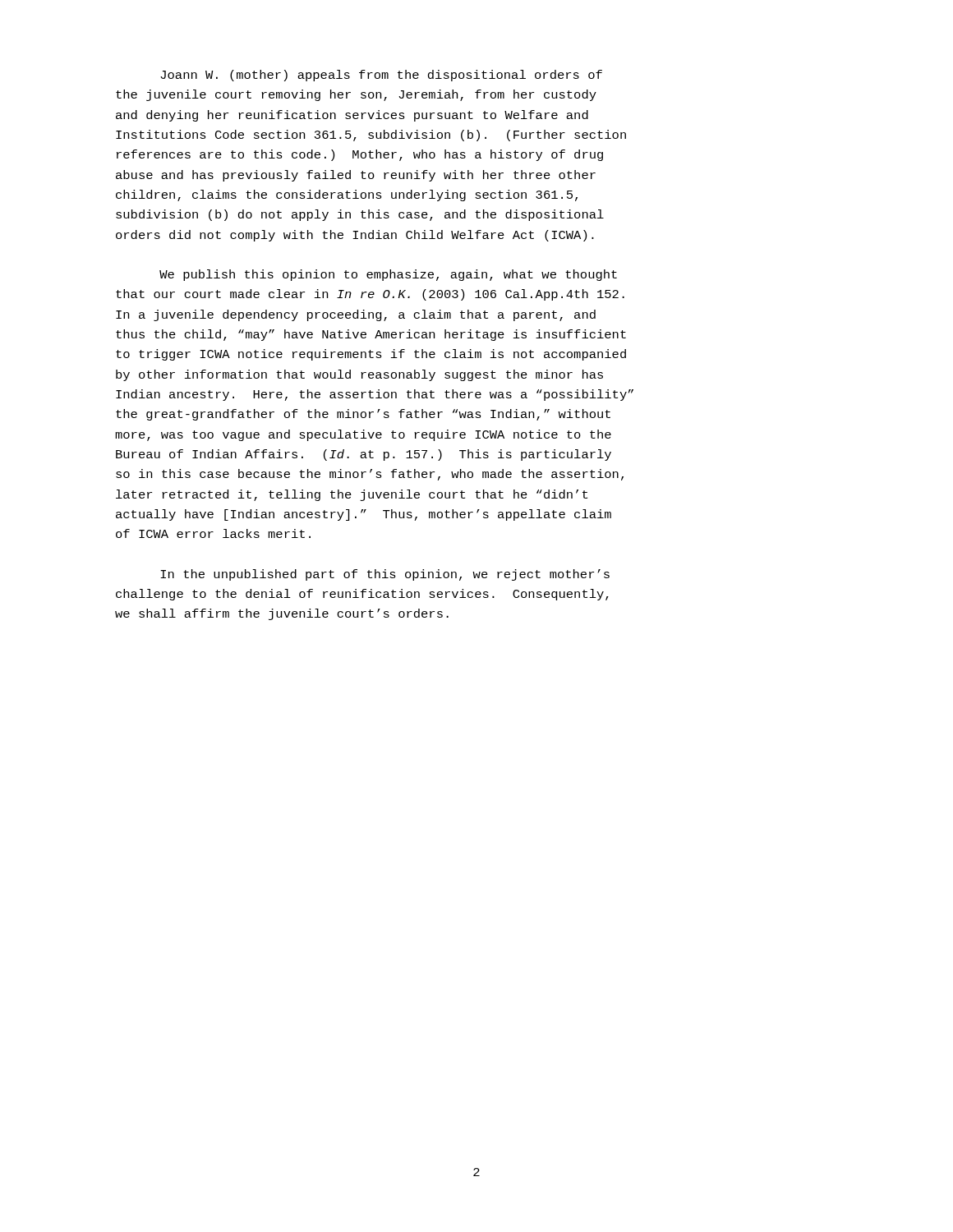Screen dimensions: 1232x953
Task: Select the text block starting "We publish this opinion to"
Action: [x=375, y=405]
